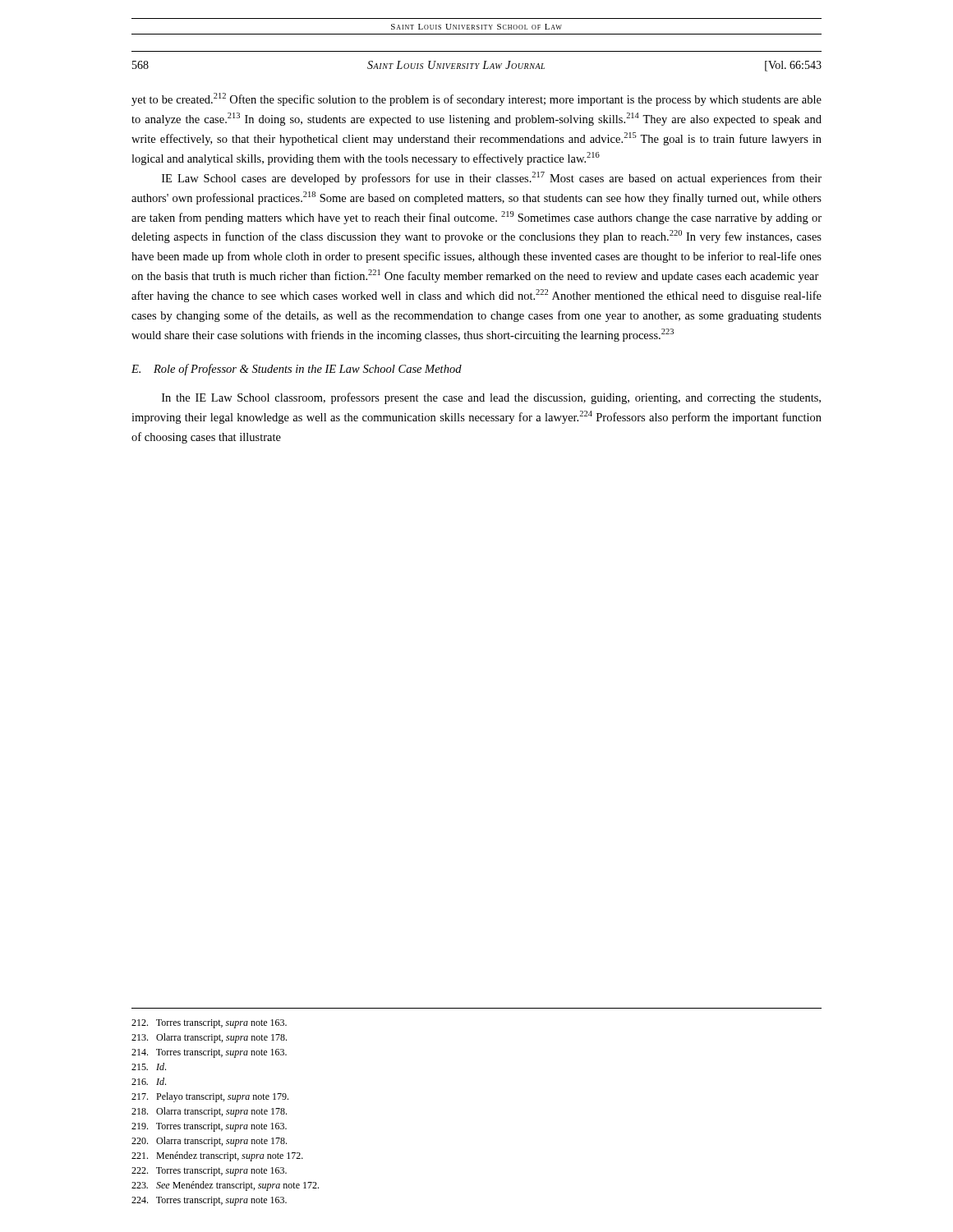
Task: Click on the region starting "See Menéndez transcript, supra"
Action: pyautogui.click(x=225, y=1185)
